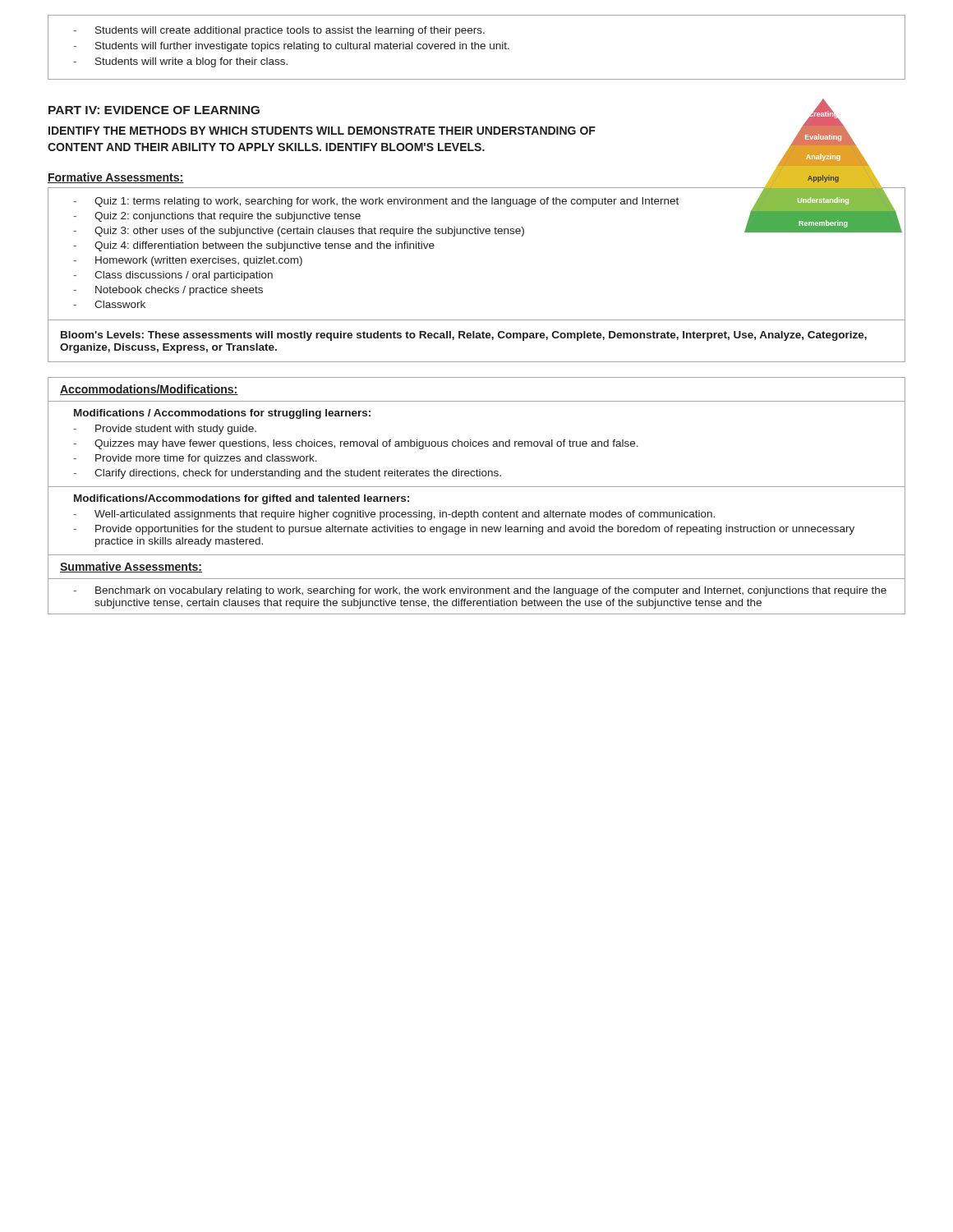Locate the block of text that opens with "Bloom's Levels: These assessments will mostly require students"

464,341
